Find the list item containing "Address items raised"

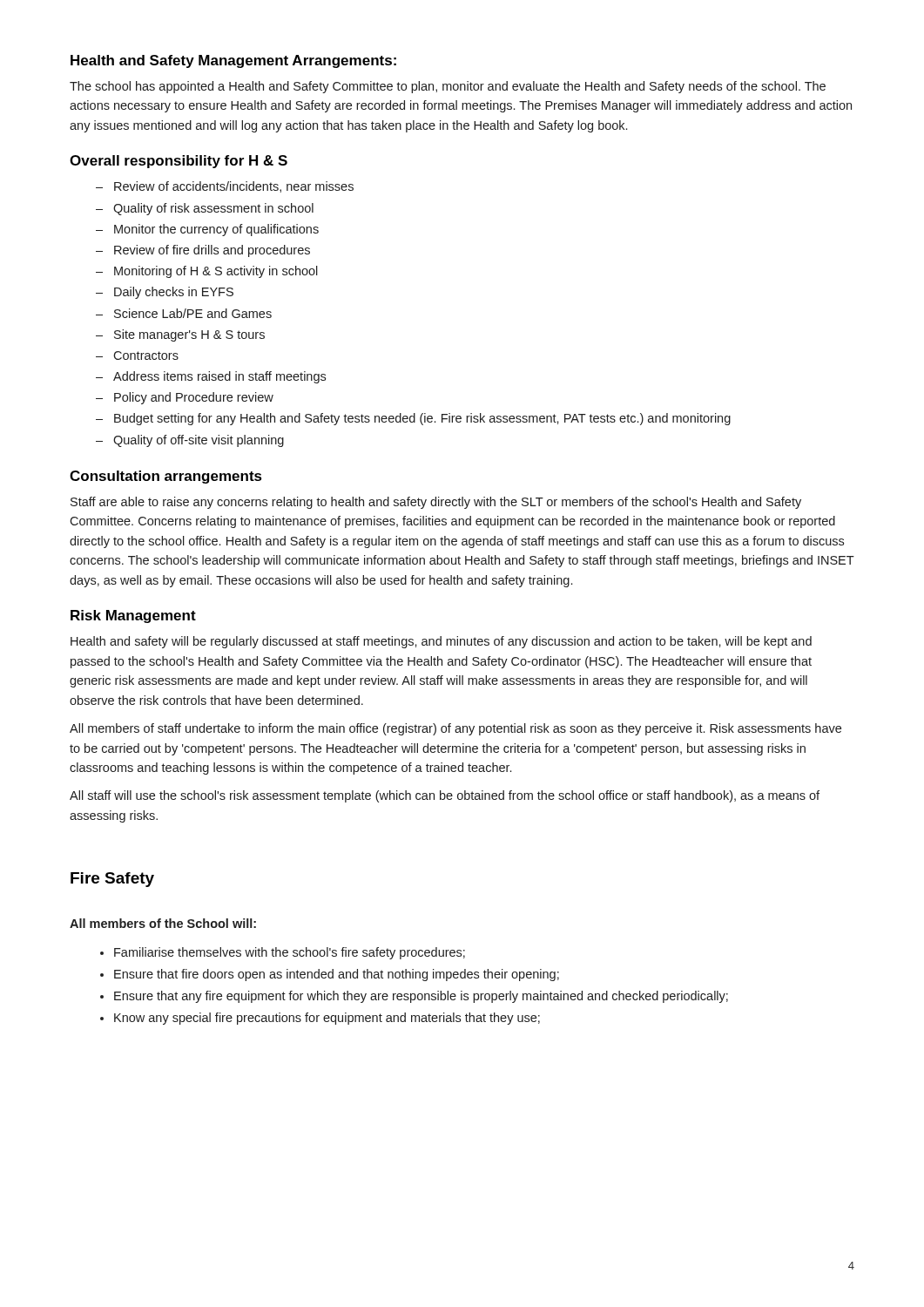pos(211,377)
